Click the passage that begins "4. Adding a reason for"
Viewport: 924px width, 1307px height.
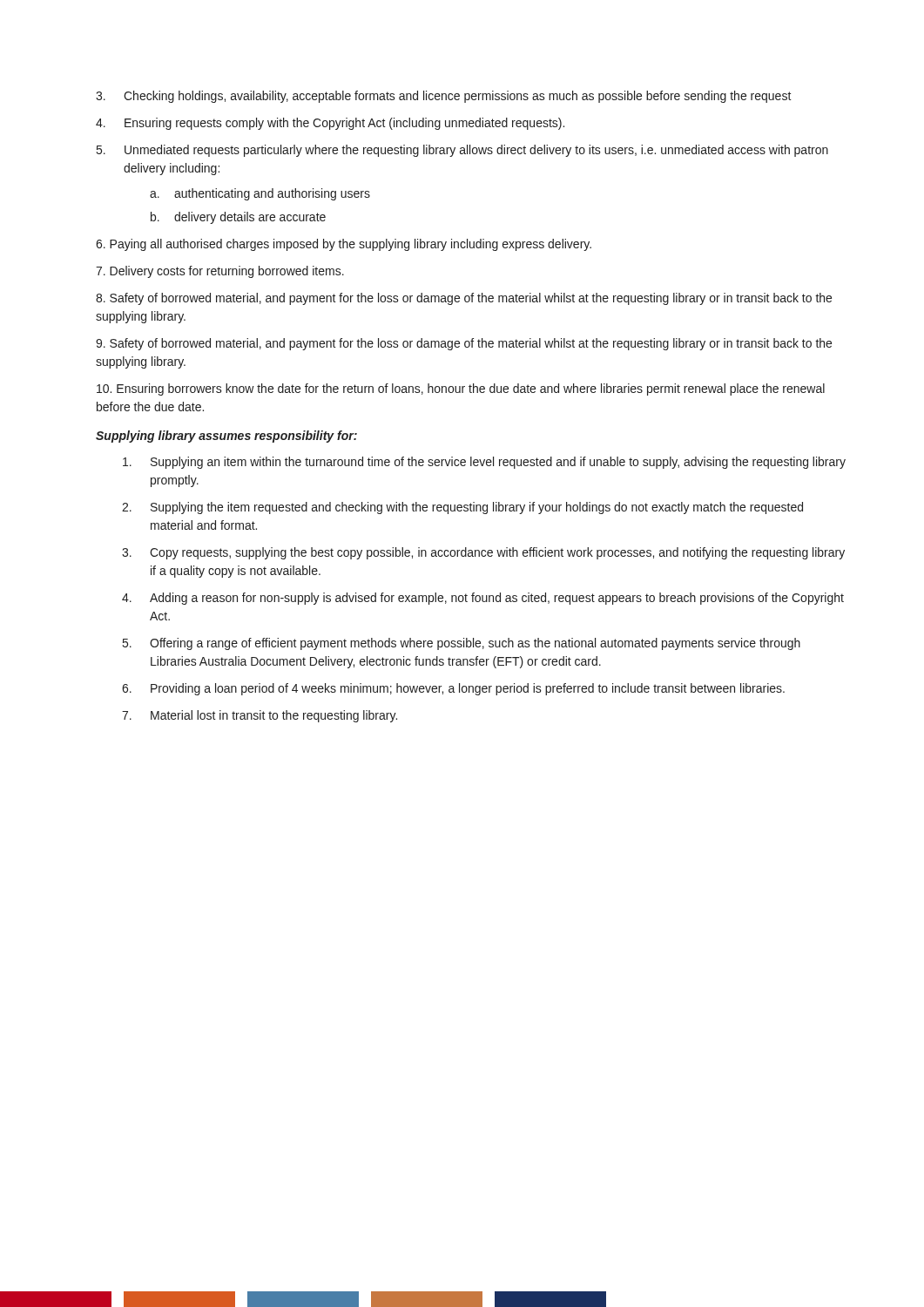tap(484, 607)
